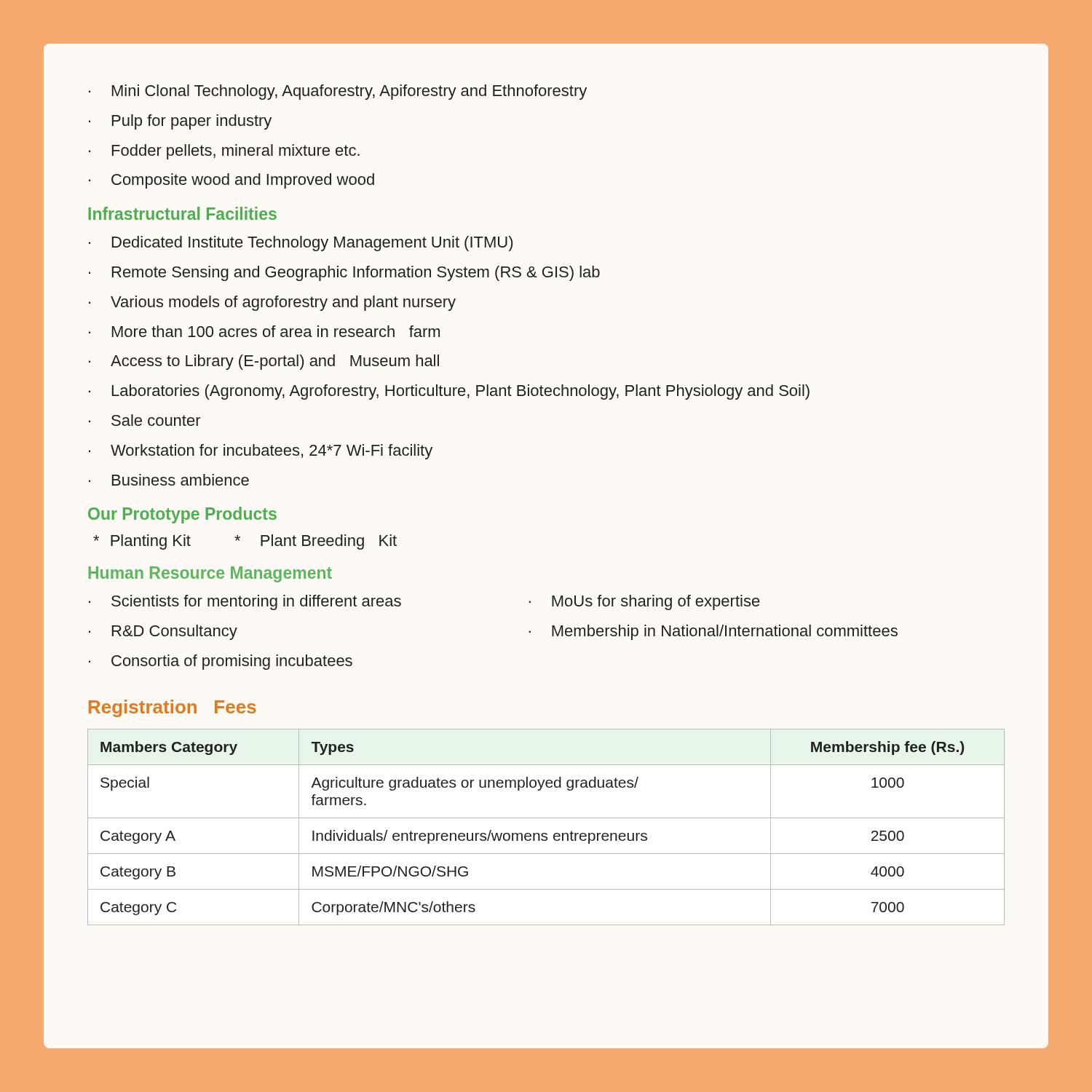This screenshot has height=1092, width=1092.
Task: Navigate to the passage starting "·Fodder pellets, mineral mixture"
Action: tap(224, 151)
